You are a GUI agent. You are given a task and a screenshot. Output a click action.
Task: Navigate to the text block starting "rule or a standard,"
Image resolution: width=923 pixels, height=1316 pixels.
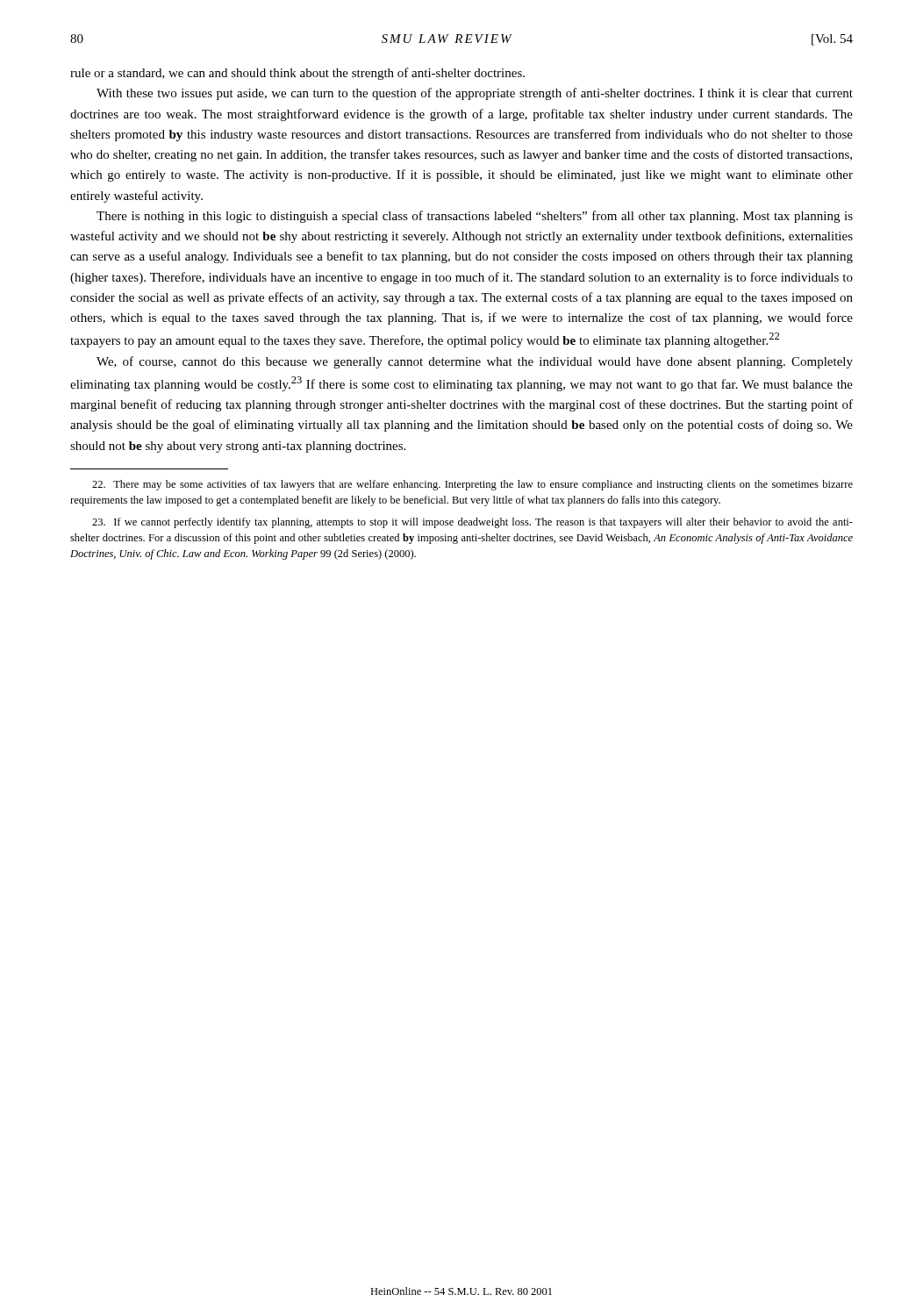pos(462,73)
